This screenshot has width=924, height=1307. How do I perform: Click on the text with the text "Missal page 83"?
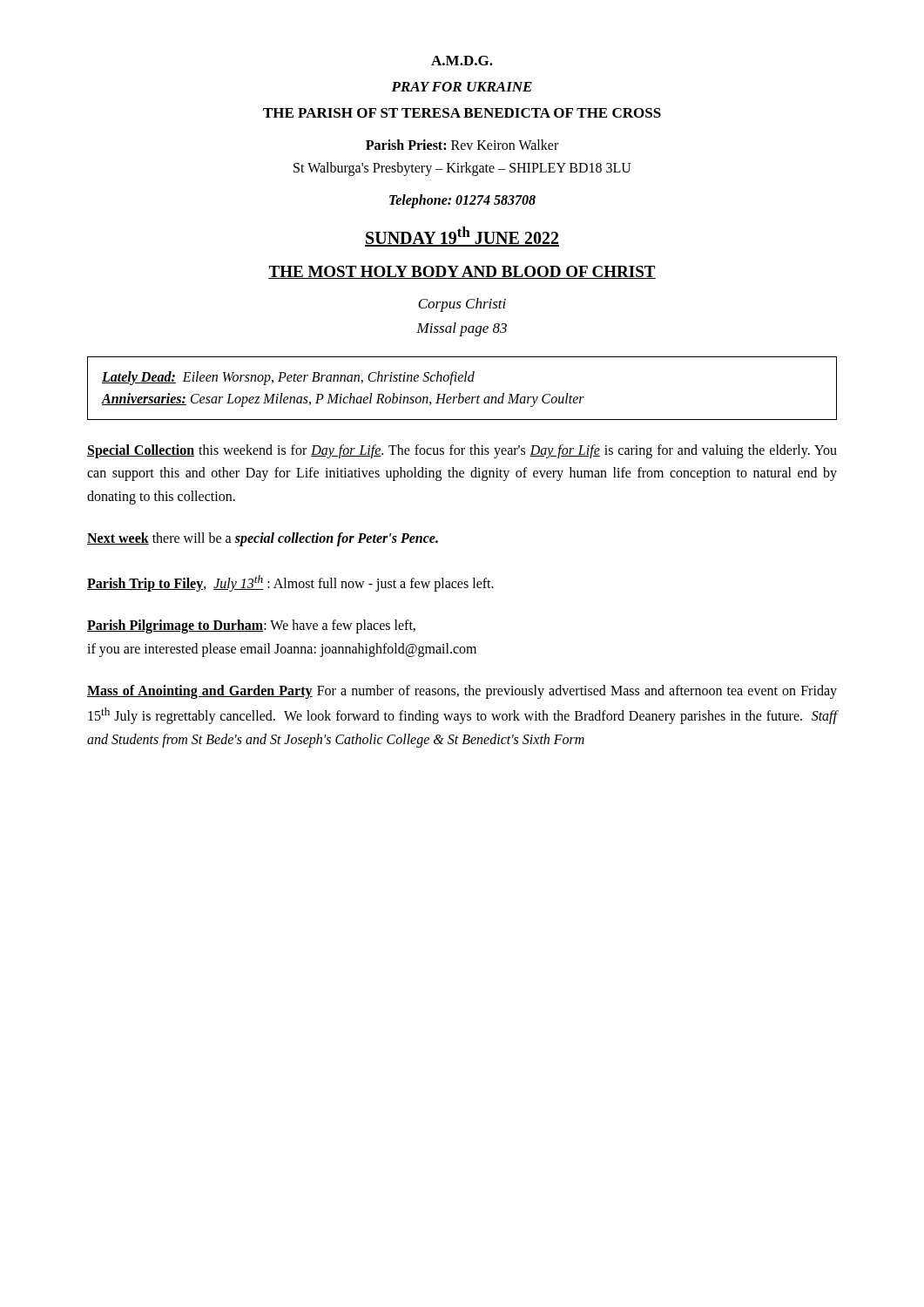(462, 328)
